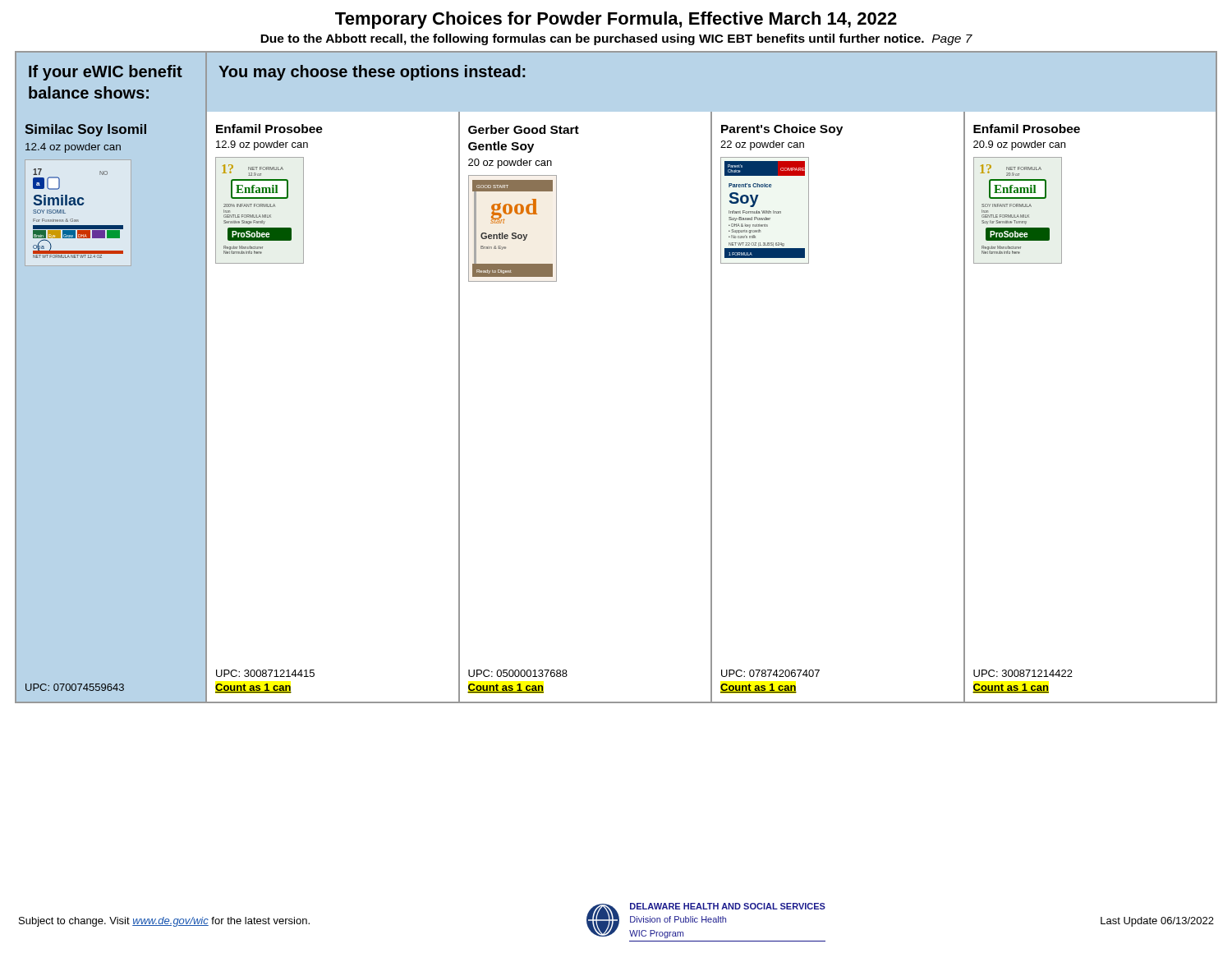Find the block on this page that starts "Due to the Abbott recall,"

[616, 38]
